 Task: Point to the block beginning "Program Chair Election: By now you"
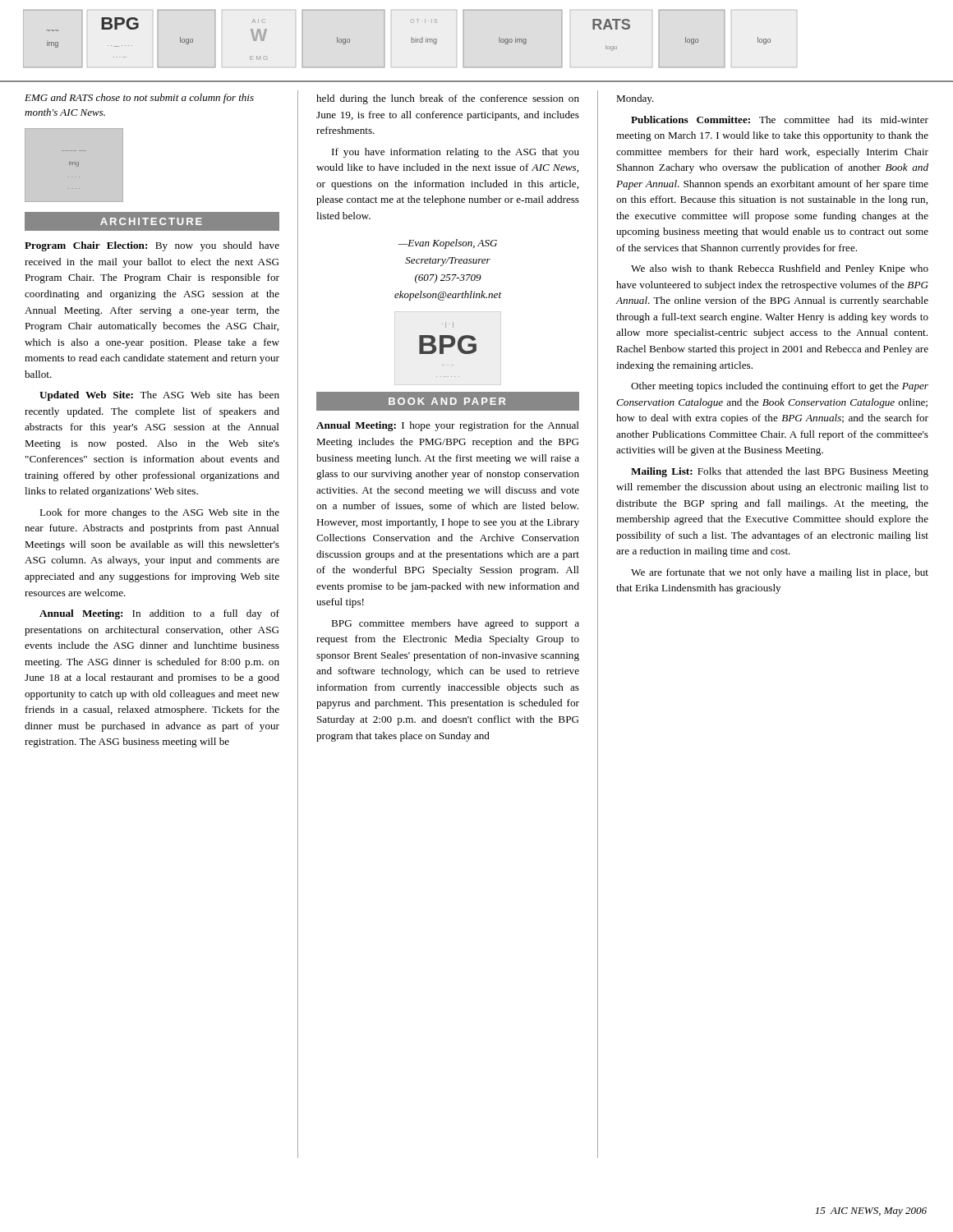click(x=152, y=494)
